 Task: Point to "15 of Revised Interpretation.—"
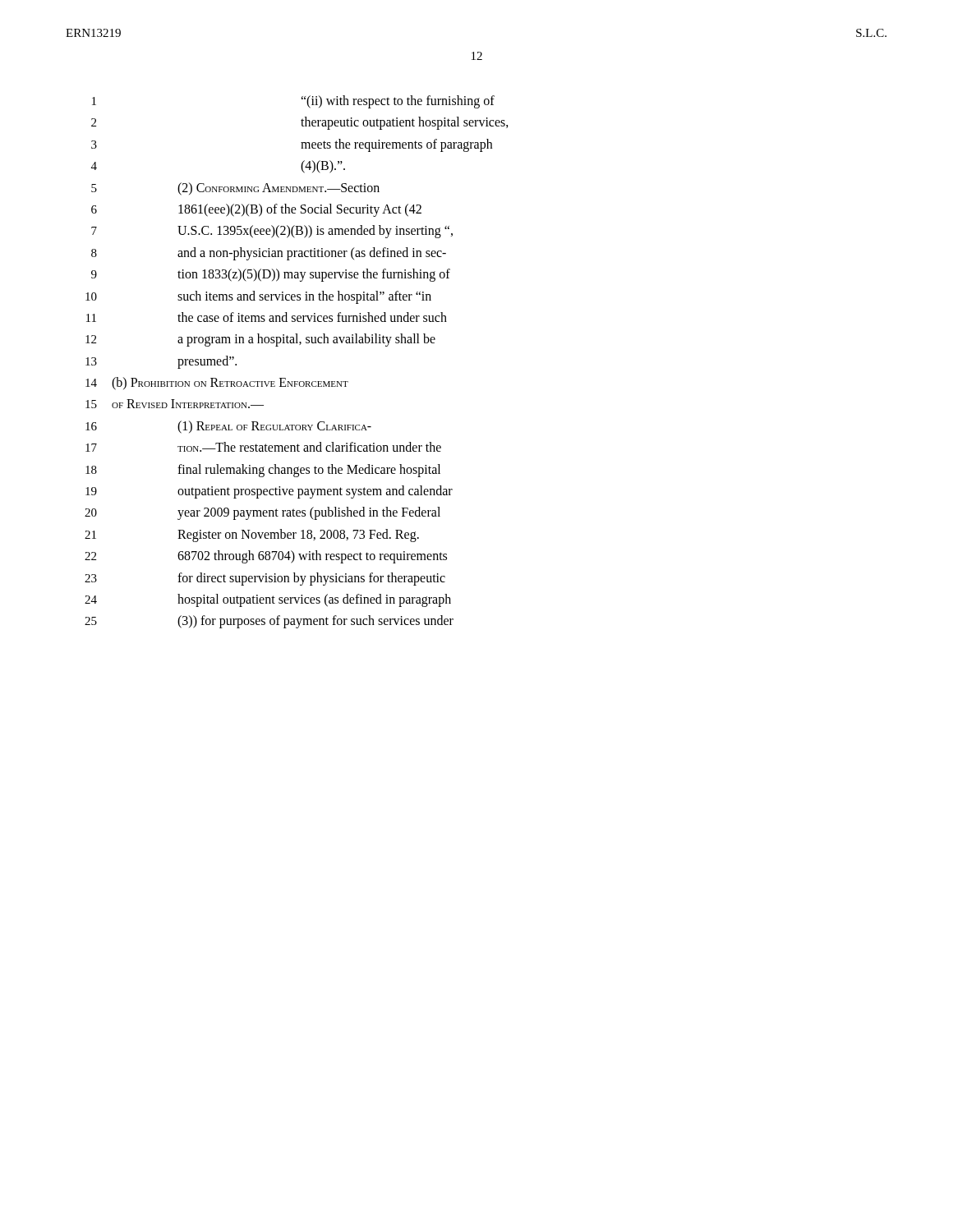click(x=175, y=404)
